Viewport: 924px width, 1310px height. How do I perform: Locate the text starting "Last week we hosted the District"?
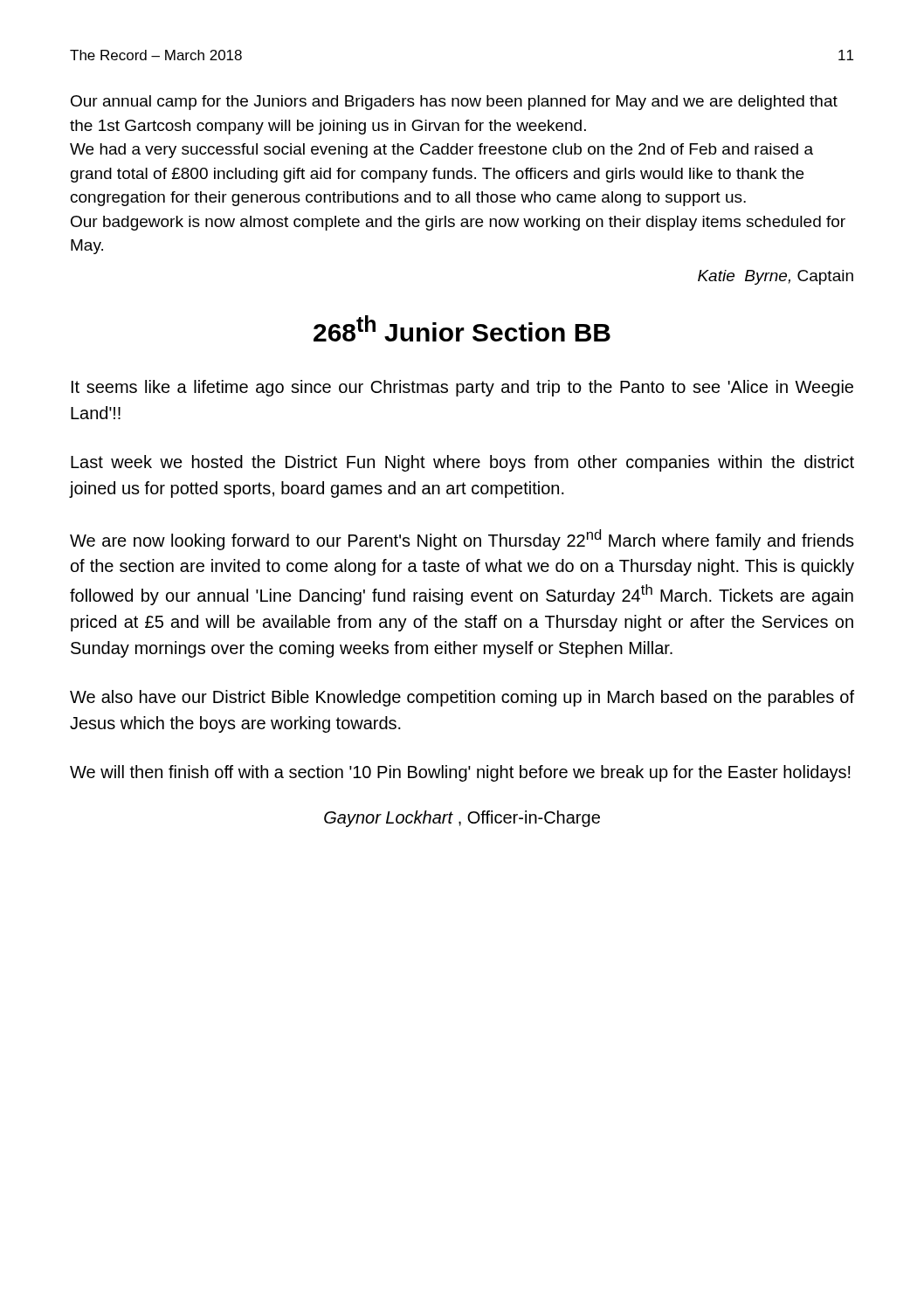(x=462, y=475)
